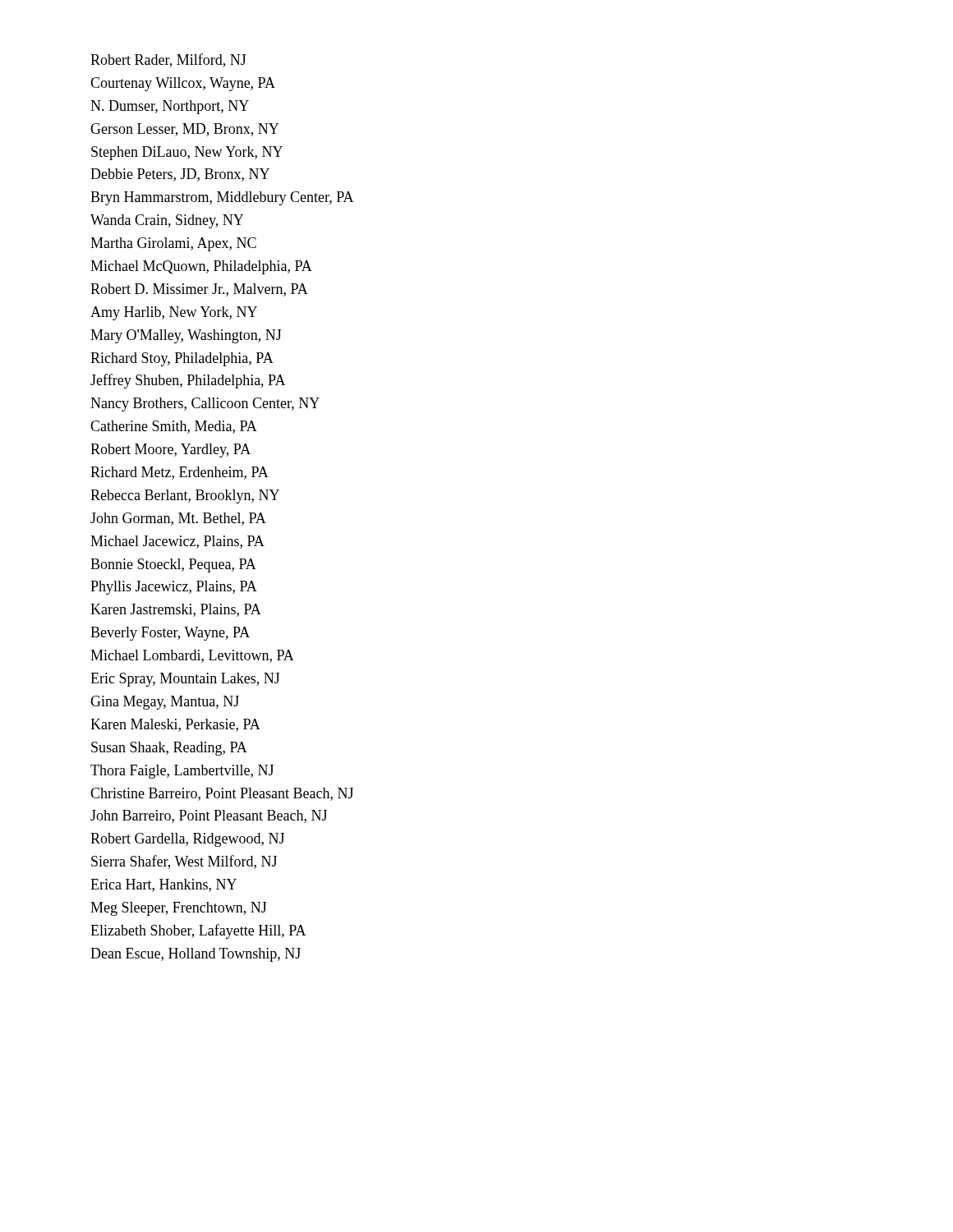This screenshot has width=953, height=1232.
Task: Click where it says "John Gorman, Mt. Bethel, PA"
Action: 178,518
